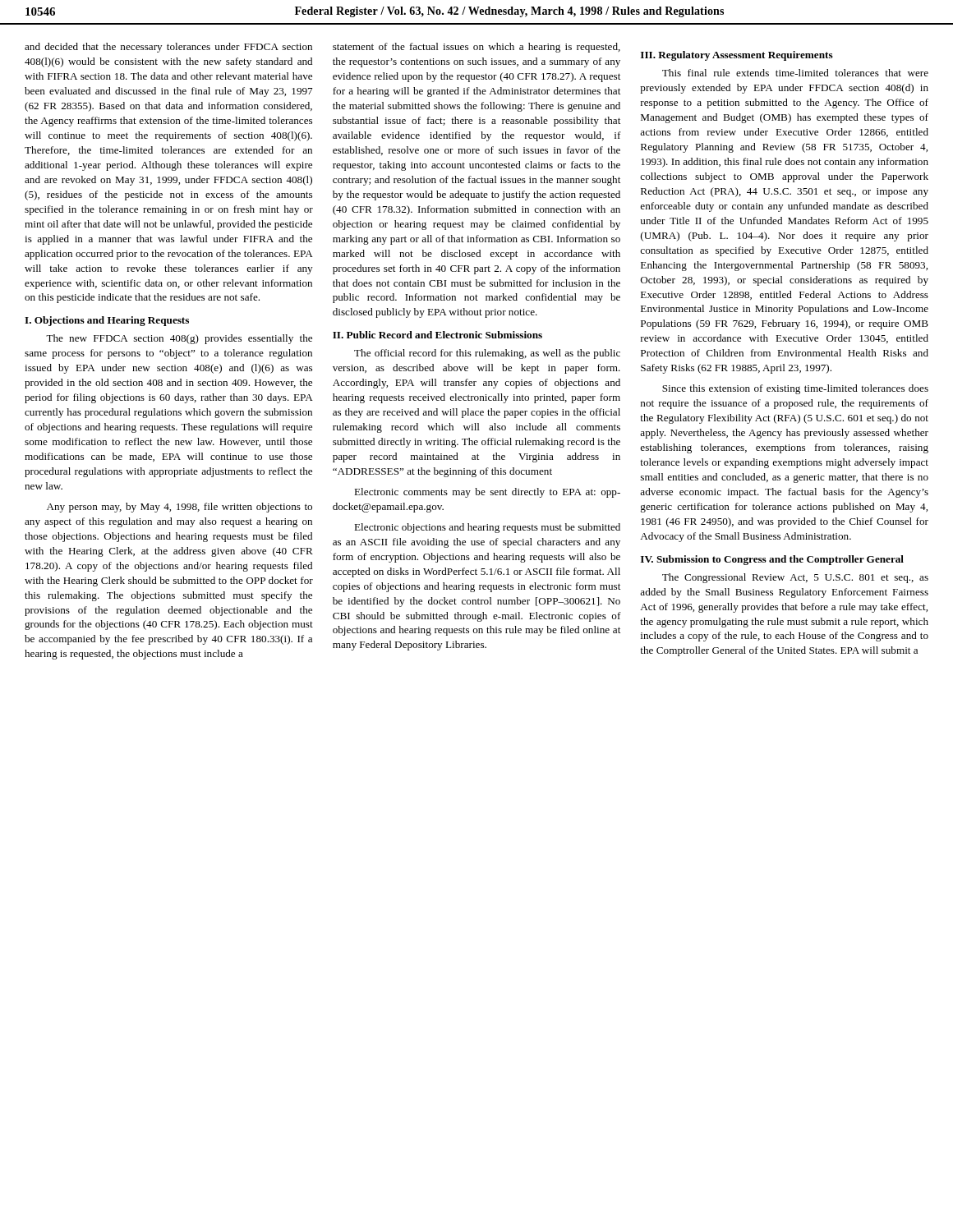Click on the text block that reads "The Congressional Review Act, 5 U.S.C. 801 et"
The width and height of the screenshot is (953, 1232).
(784, 614)
